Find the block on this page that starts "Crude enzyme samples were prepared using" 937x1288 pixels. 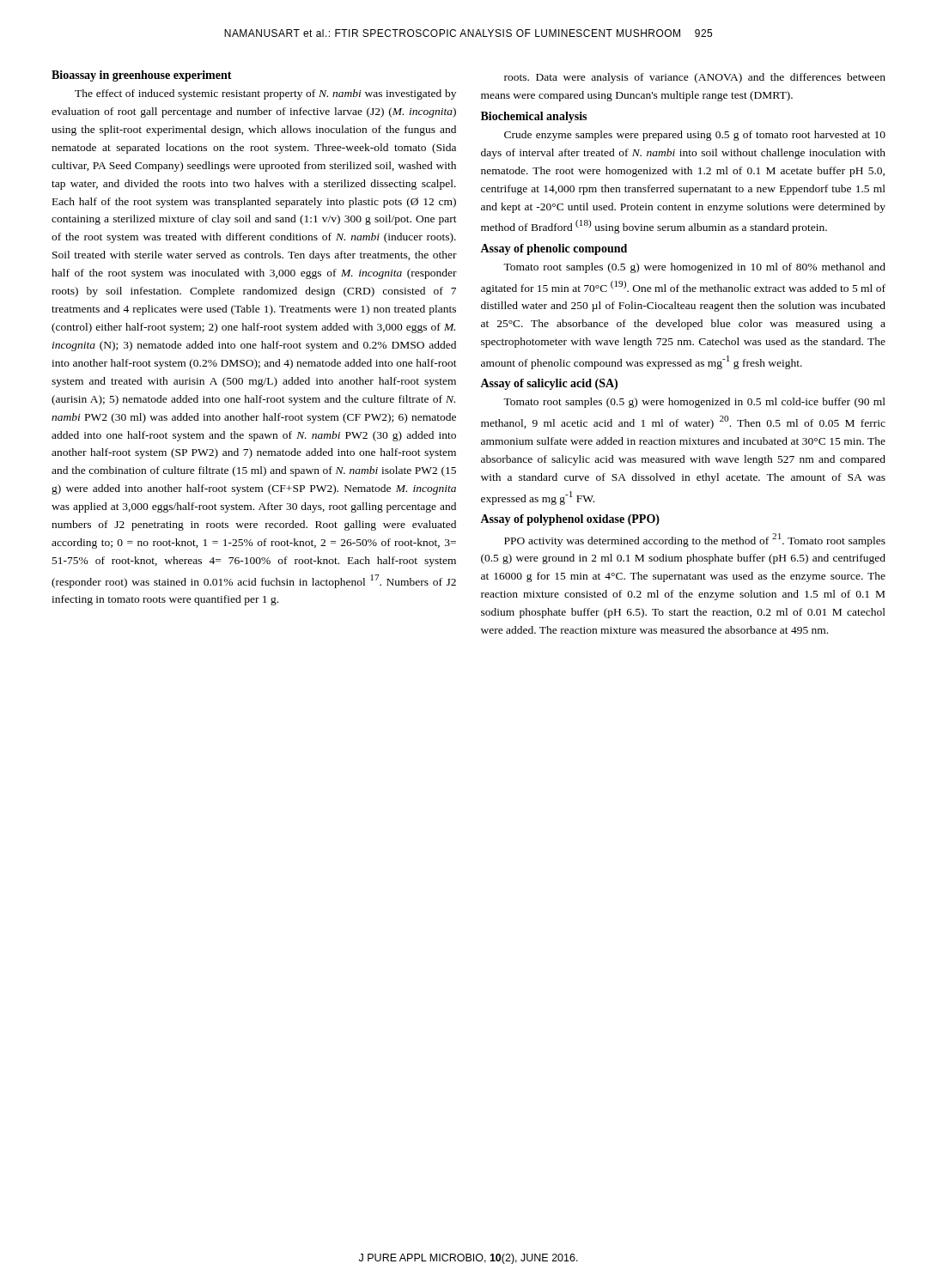(683, 181)
